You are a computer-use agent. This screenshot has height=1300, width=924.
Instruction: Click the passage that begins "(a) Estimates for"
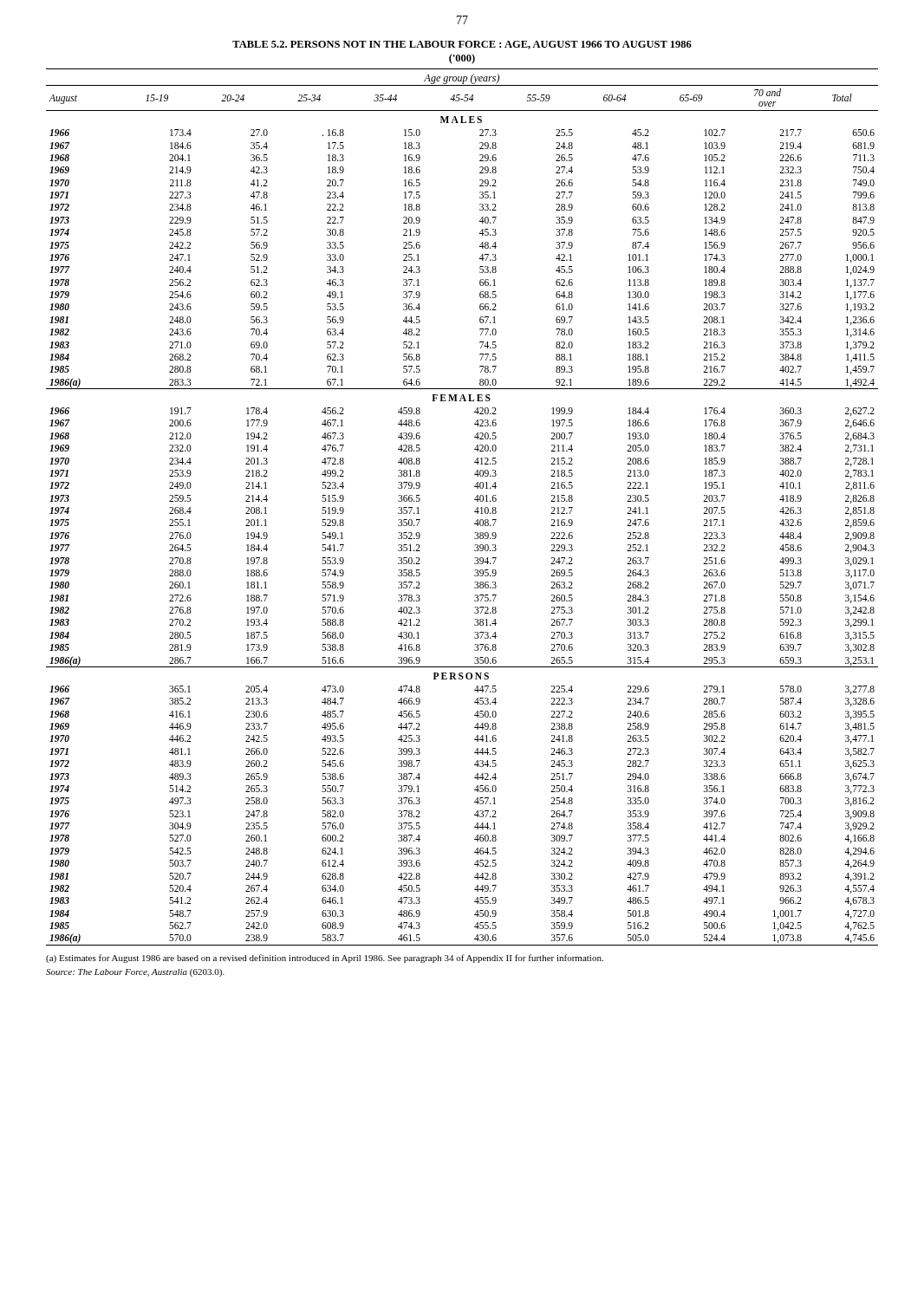coord(325,957)
